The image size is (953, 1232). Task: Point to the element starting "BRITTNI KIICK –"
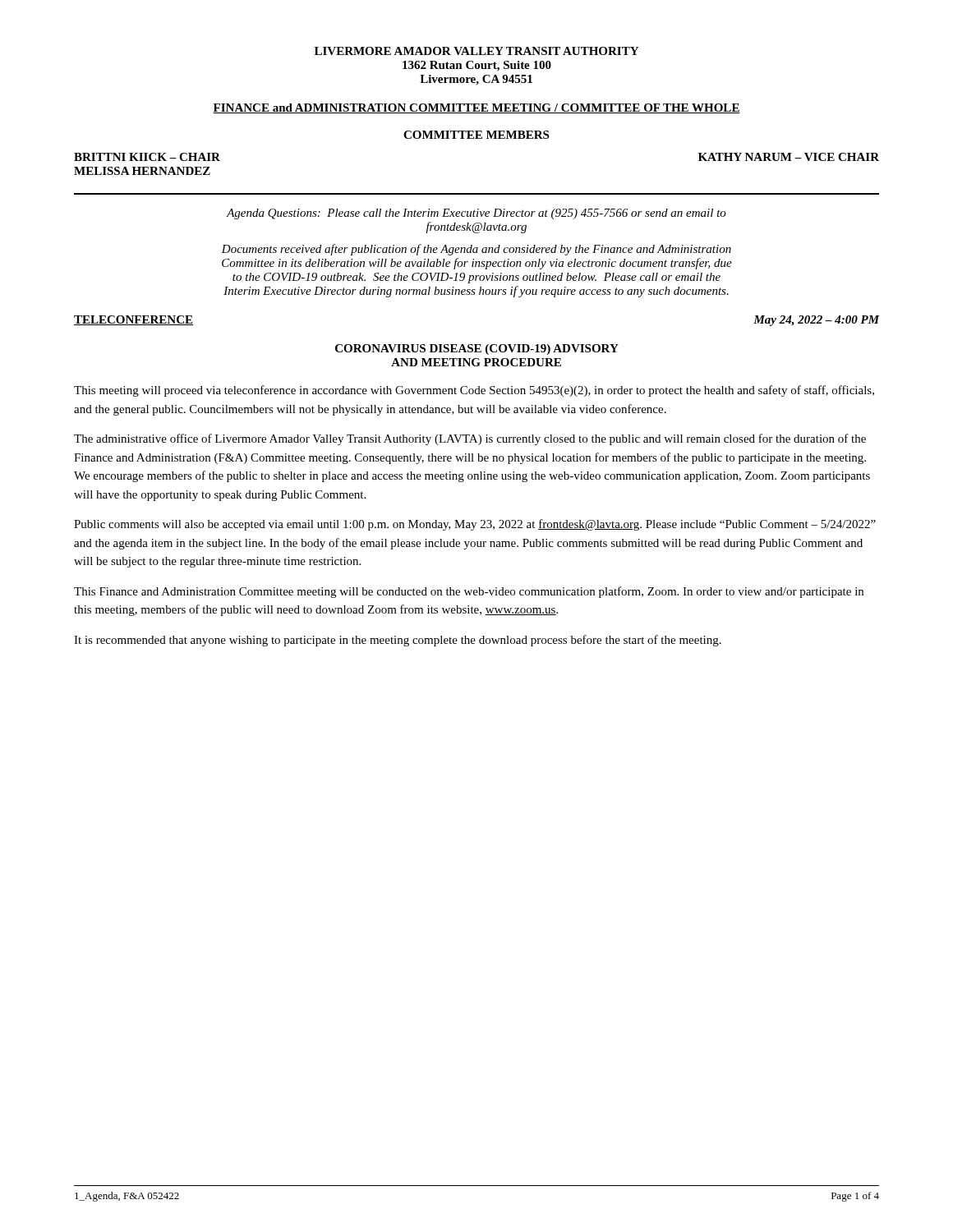point(146,156)
